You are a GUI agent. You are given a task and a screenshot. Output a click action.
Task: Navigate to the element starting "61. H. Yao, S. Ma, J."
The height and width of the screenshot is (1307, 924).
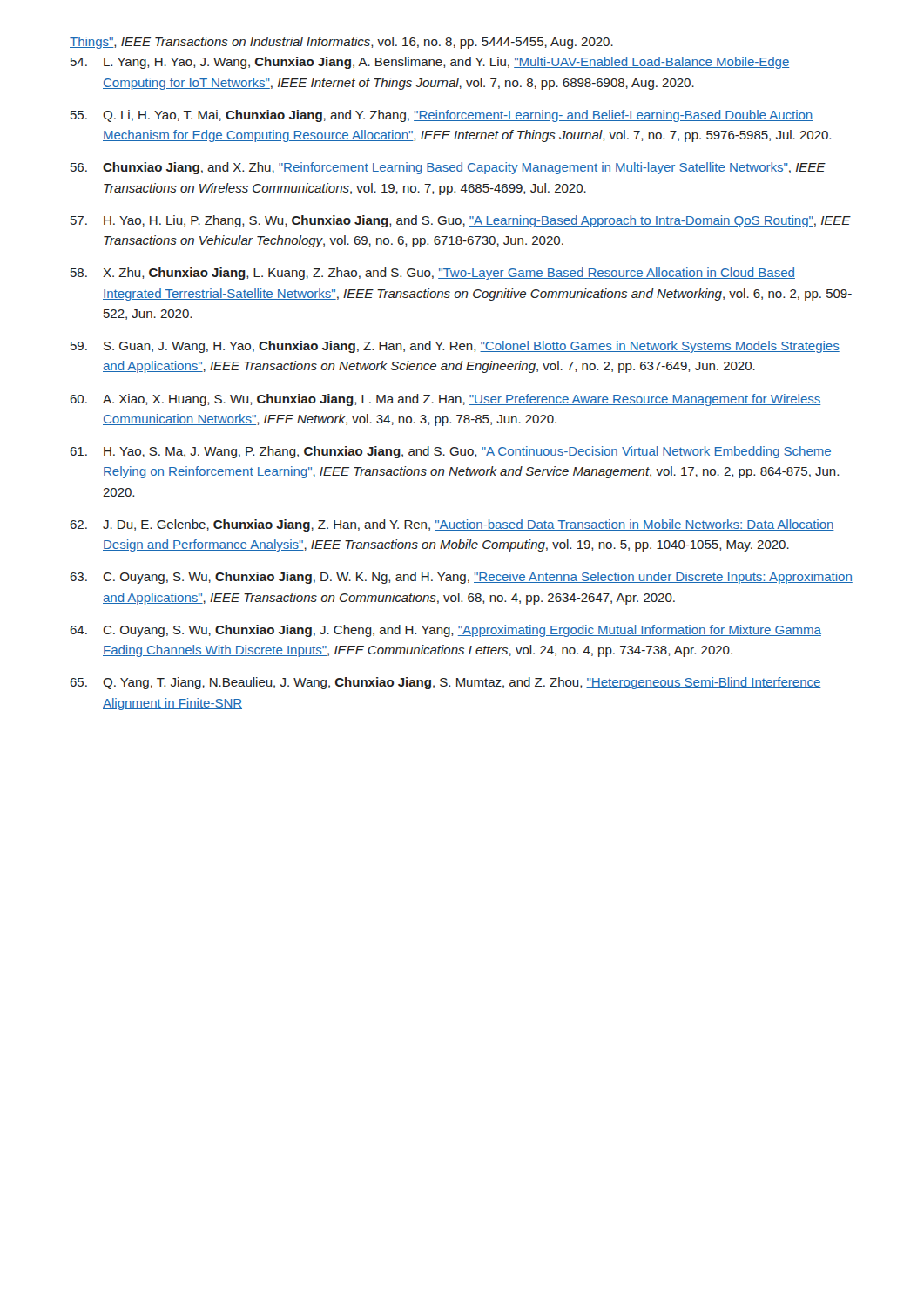462,471
